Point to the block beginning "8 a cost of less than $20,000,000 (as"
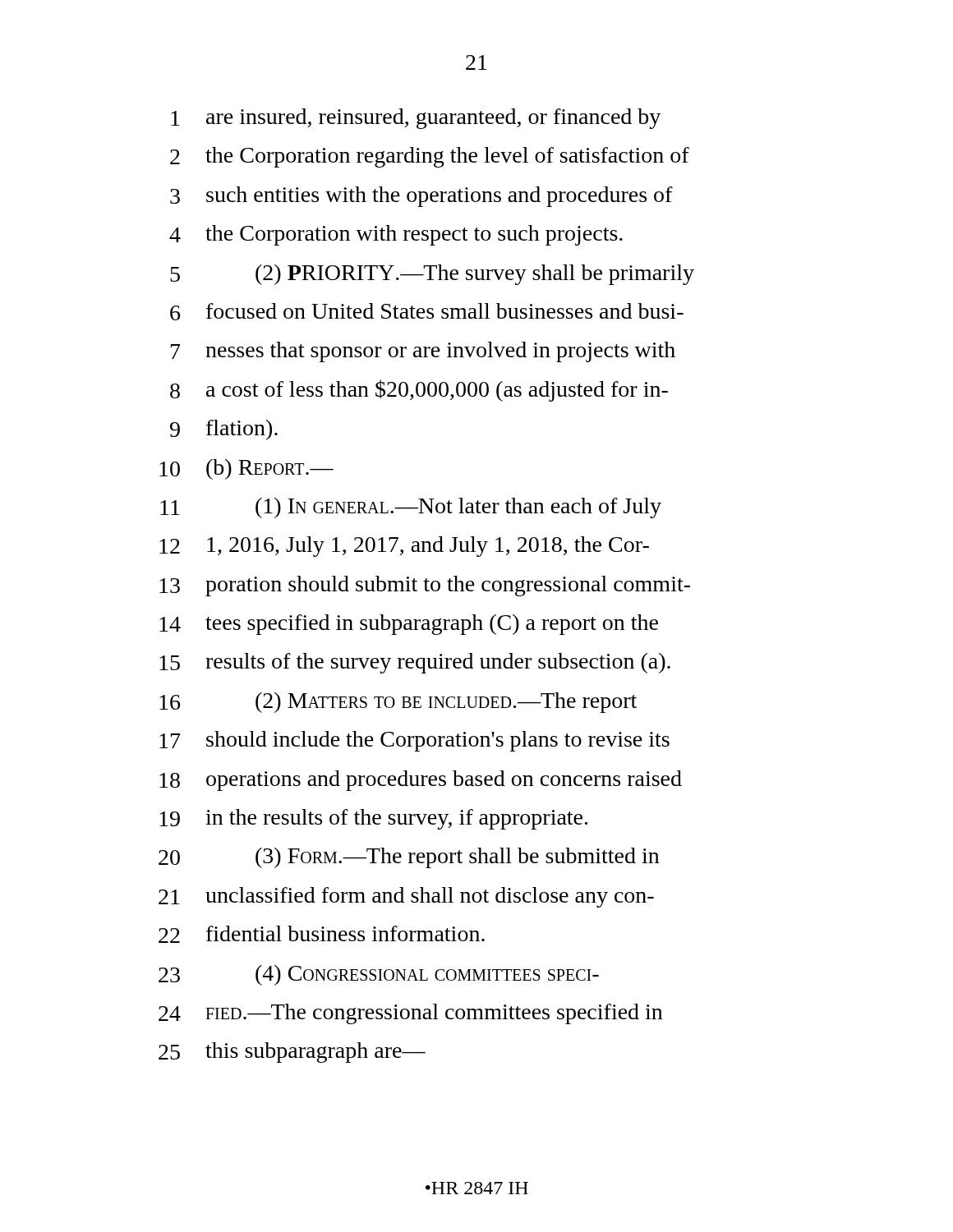Viewport: 953px width, 1232px height. click(493, 390)
